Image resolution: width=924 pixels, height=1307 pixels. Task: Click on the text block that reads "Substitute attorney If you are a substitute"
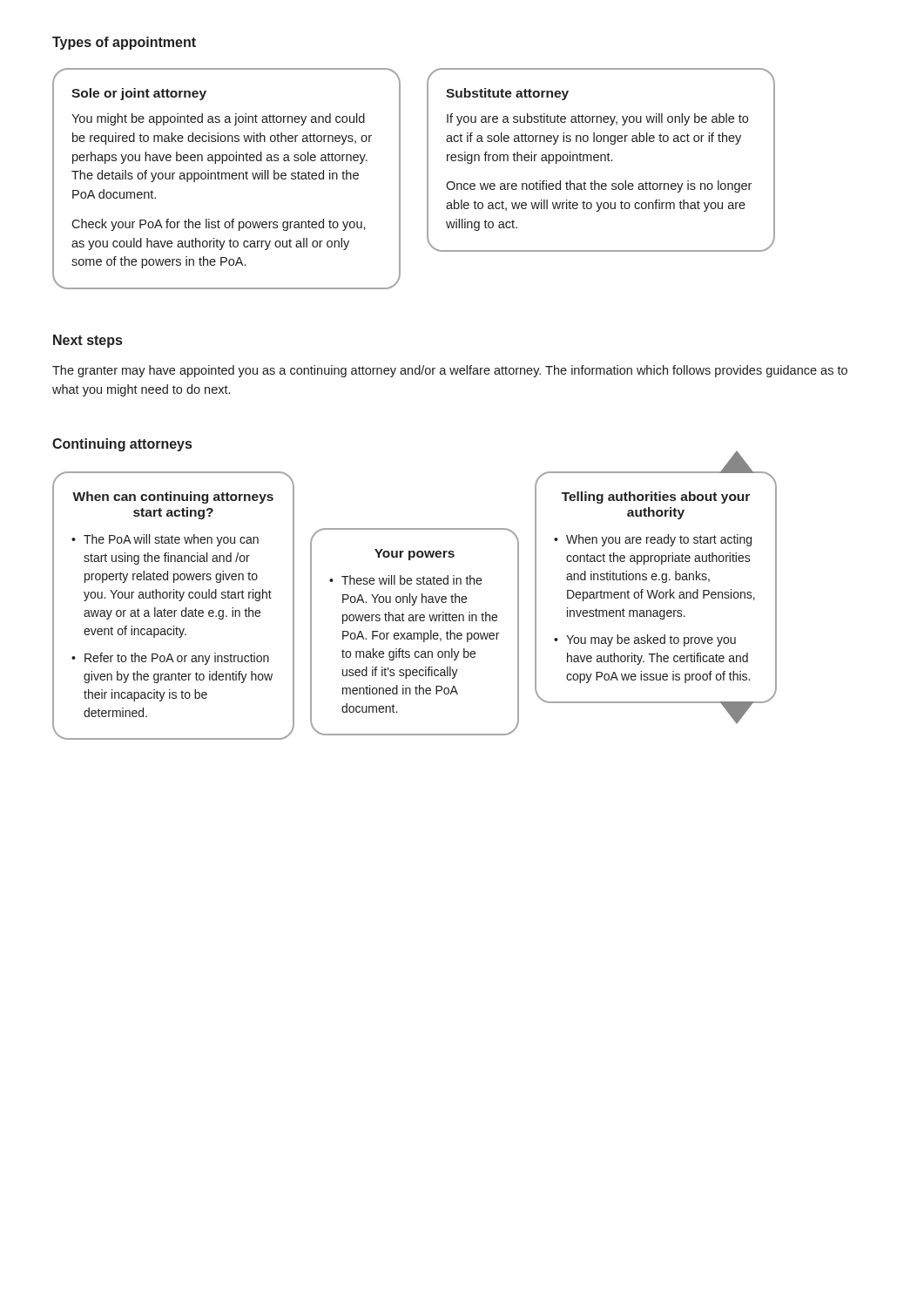[601, 160]
